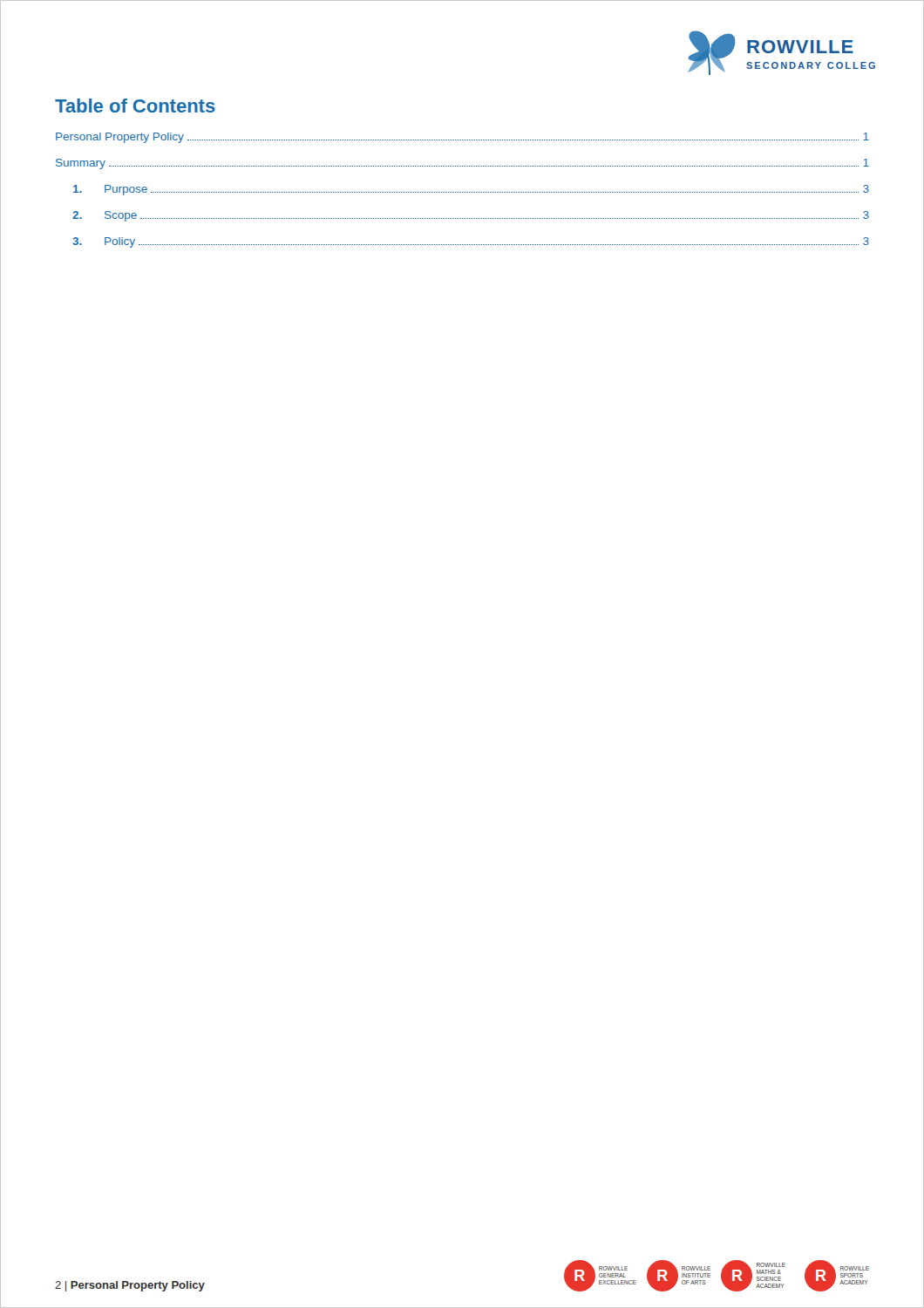Locate the text "Purpose 3"
Image resolution: width=924 pixels, height=1308 pixels.
[x=462, y=189]
